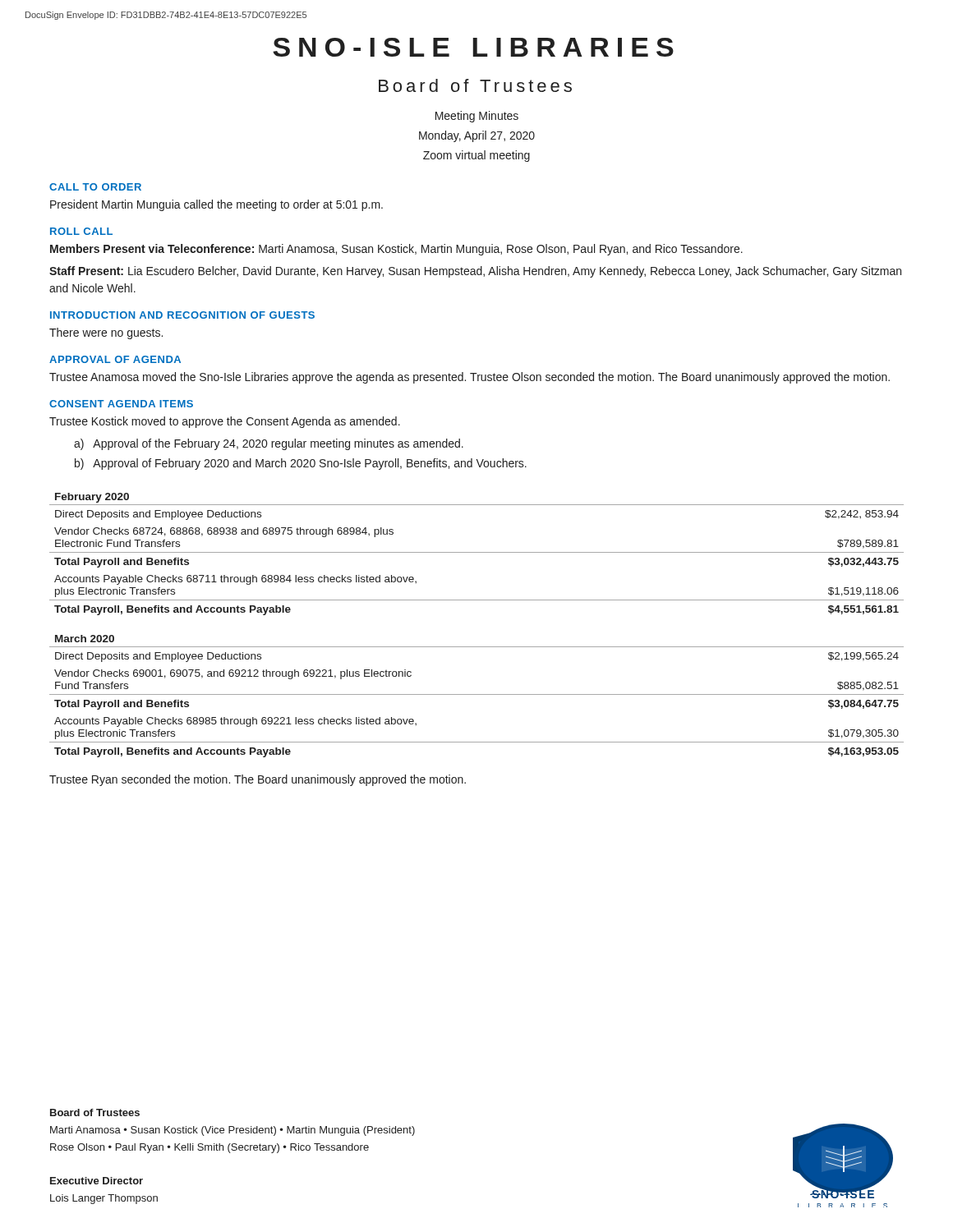Navigate to the text block starting "Trustee Kostick moved"
The width and height of the screenshot is (953, 1232).
225,421
